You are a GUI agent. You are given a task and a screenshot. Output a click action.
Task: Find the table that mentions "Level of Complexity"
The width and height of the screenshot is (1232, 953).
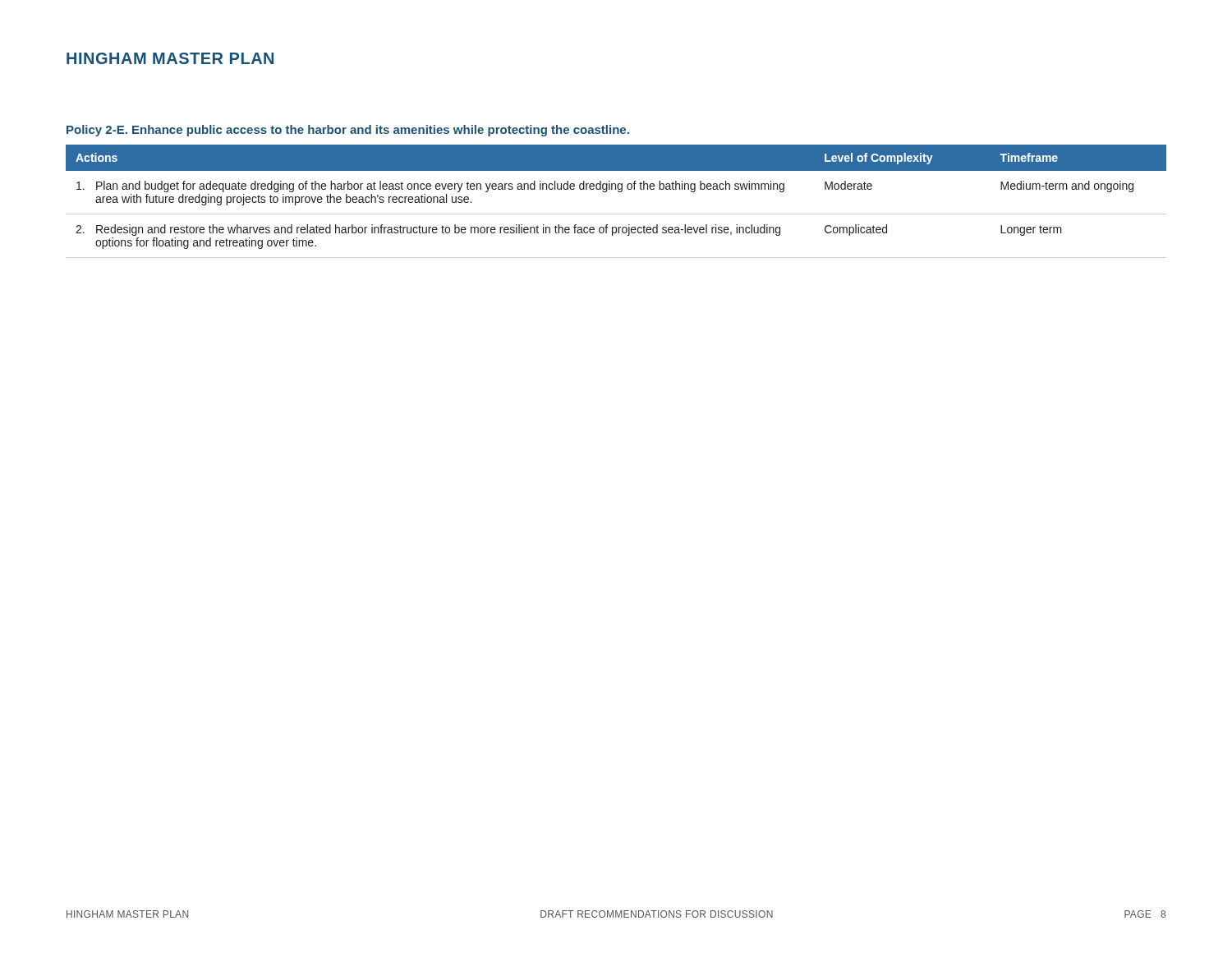pyautogui.click(x=616, y=201)
